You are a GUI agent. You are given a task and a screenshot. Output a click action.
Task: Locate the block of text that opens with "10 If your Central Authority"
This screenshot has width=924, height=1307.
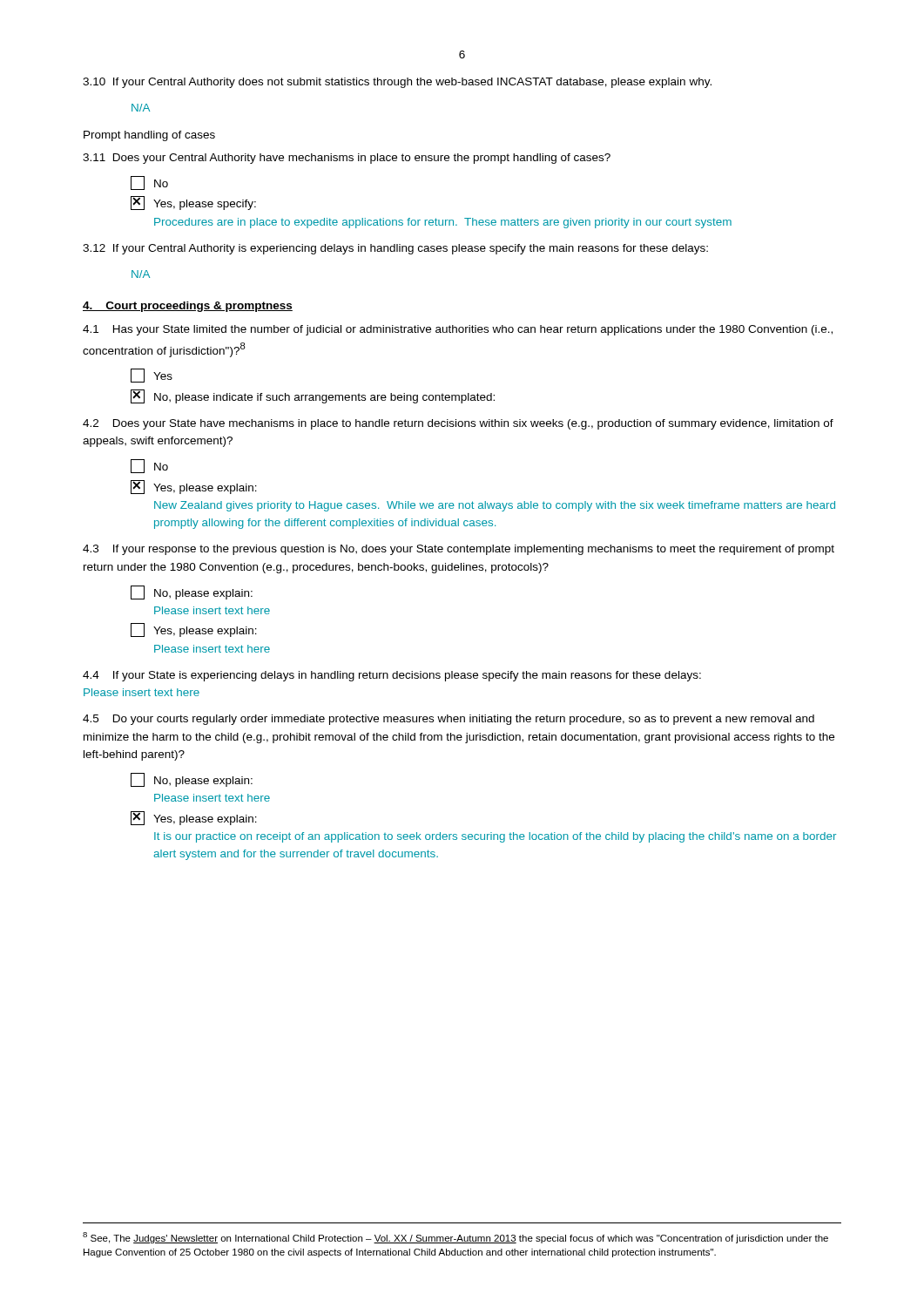click(398, 81)
